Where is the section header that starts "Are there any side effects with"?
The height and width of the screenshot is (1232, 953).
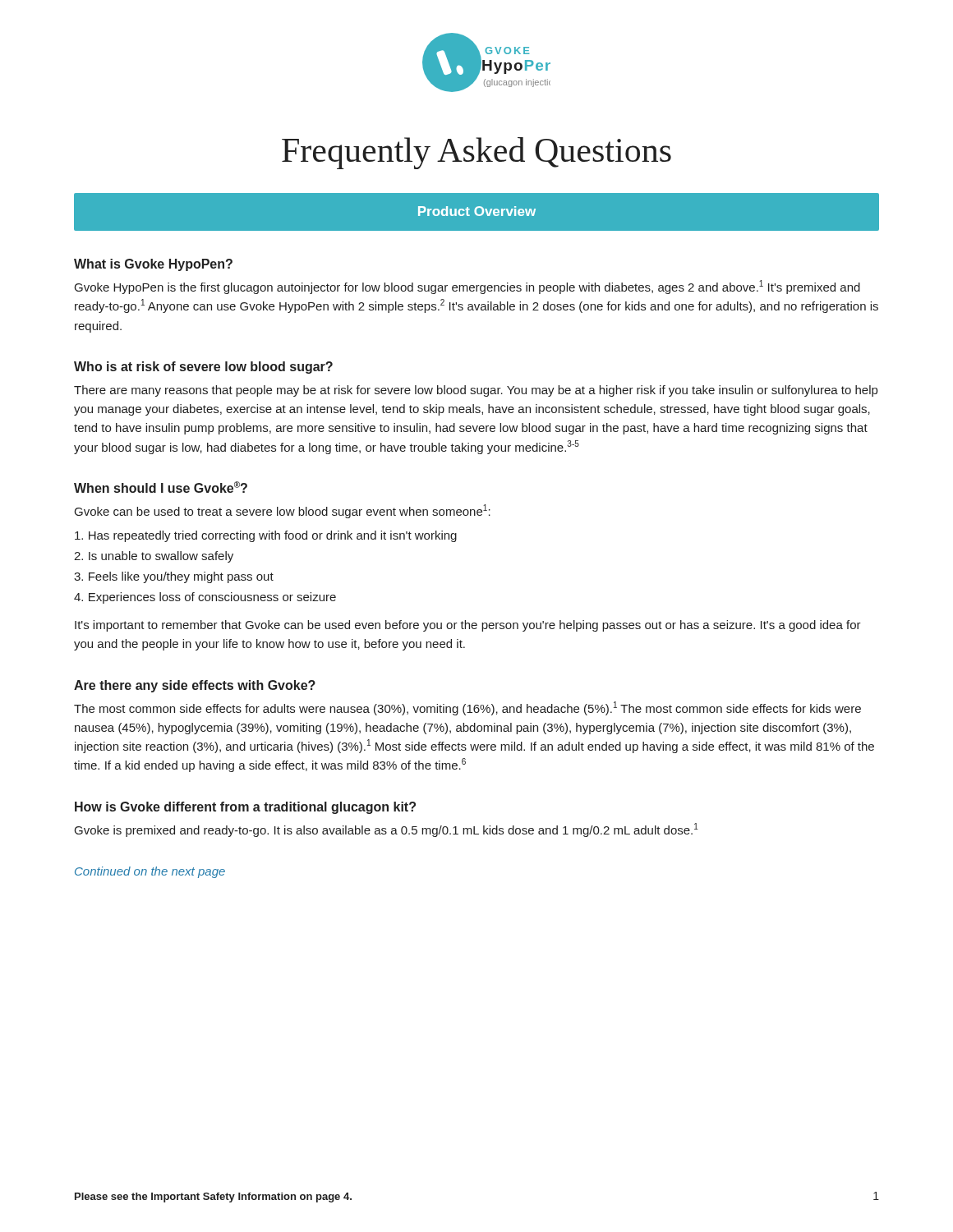[195, 685]
